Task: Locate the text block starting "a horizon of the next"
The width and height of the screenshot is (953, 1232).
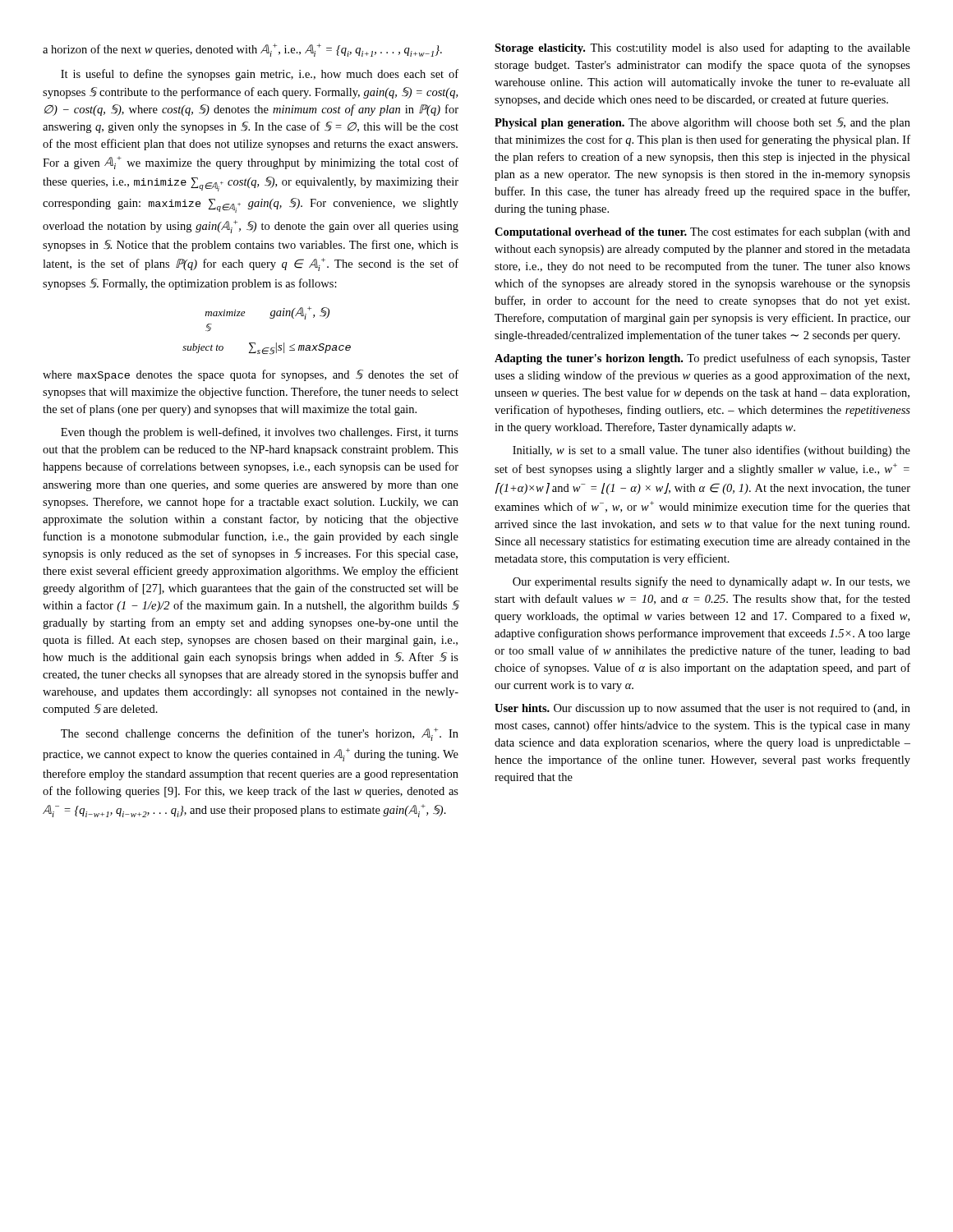Action: click(251, 50)
